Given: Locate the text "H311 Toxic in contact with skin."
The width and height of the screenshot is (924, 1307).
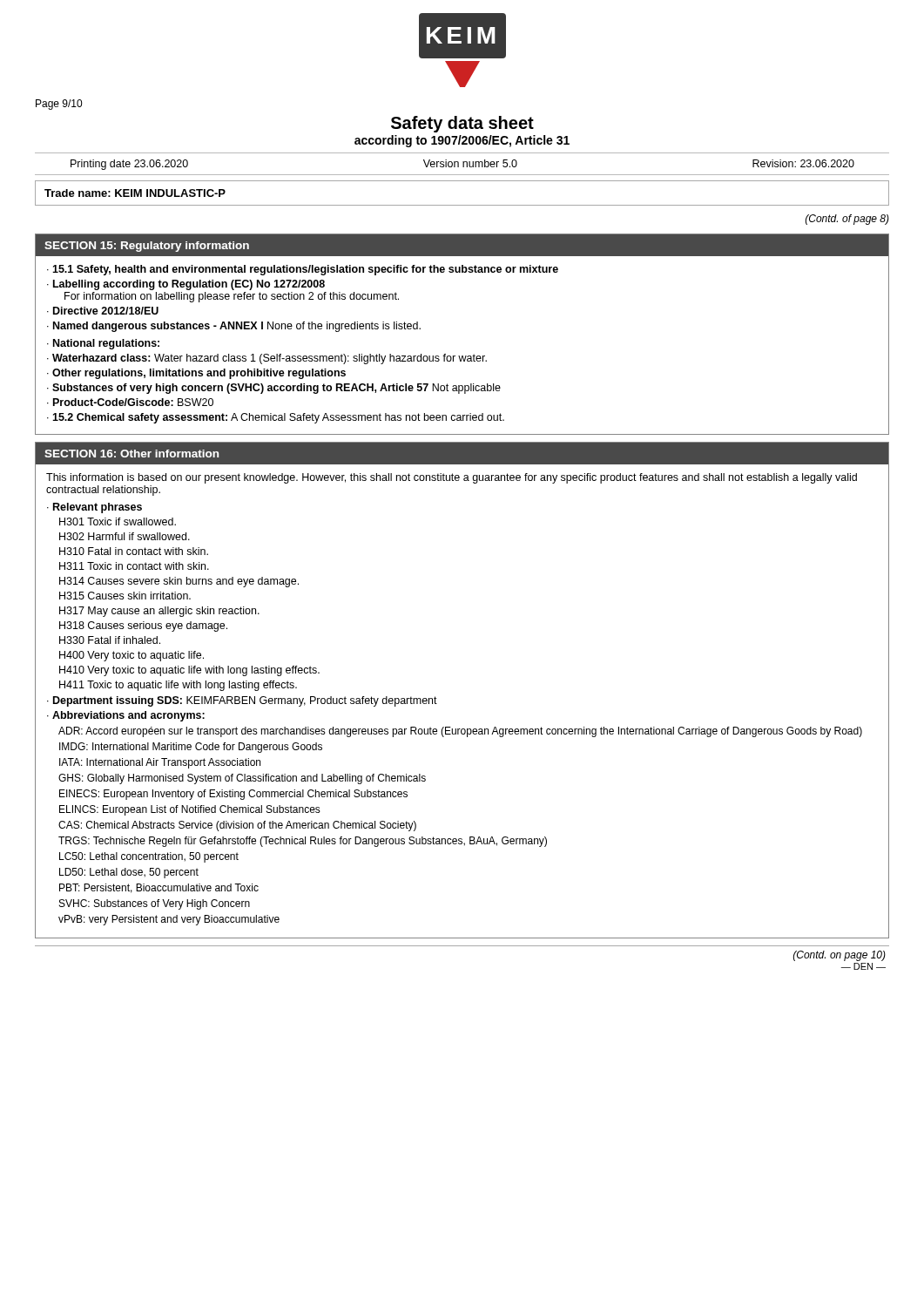Looking at the screenshot, I should click(134, 566).
